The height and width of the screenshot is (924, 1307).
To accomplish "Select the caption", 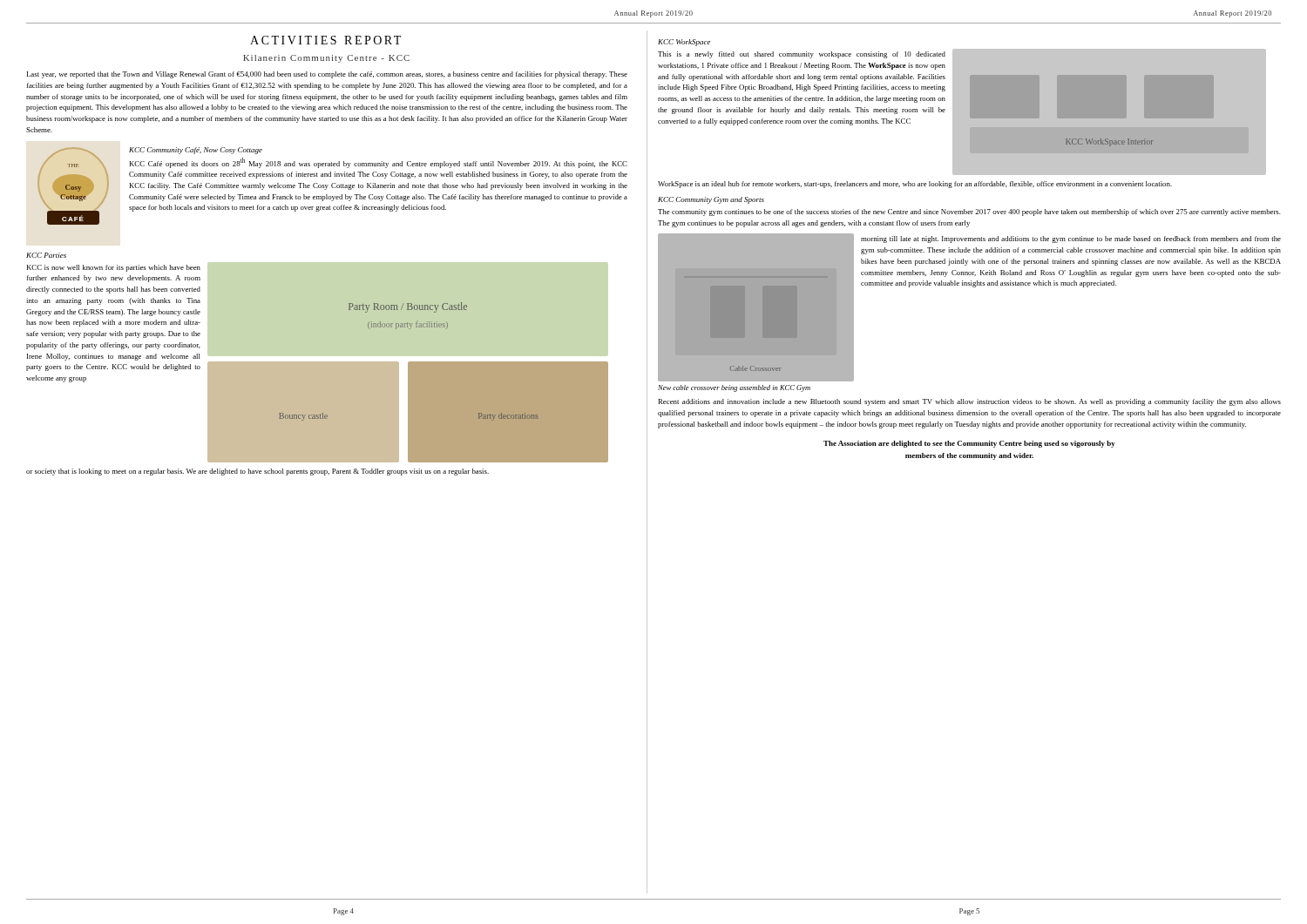I will coord(734,388).
